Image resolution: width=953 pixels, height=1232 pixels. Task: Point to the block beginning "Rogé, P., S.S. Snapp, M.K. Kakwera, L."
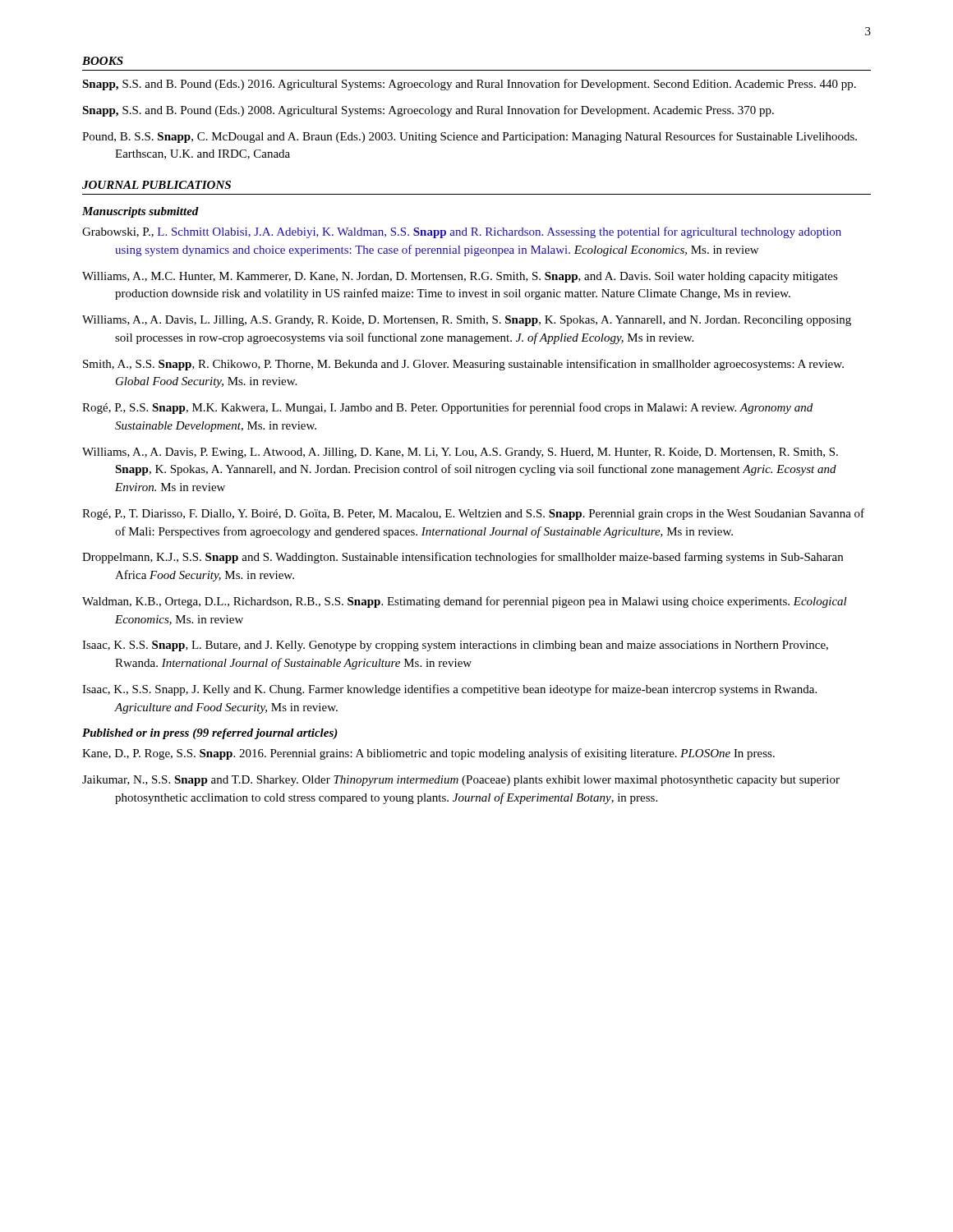coord(447,416)
